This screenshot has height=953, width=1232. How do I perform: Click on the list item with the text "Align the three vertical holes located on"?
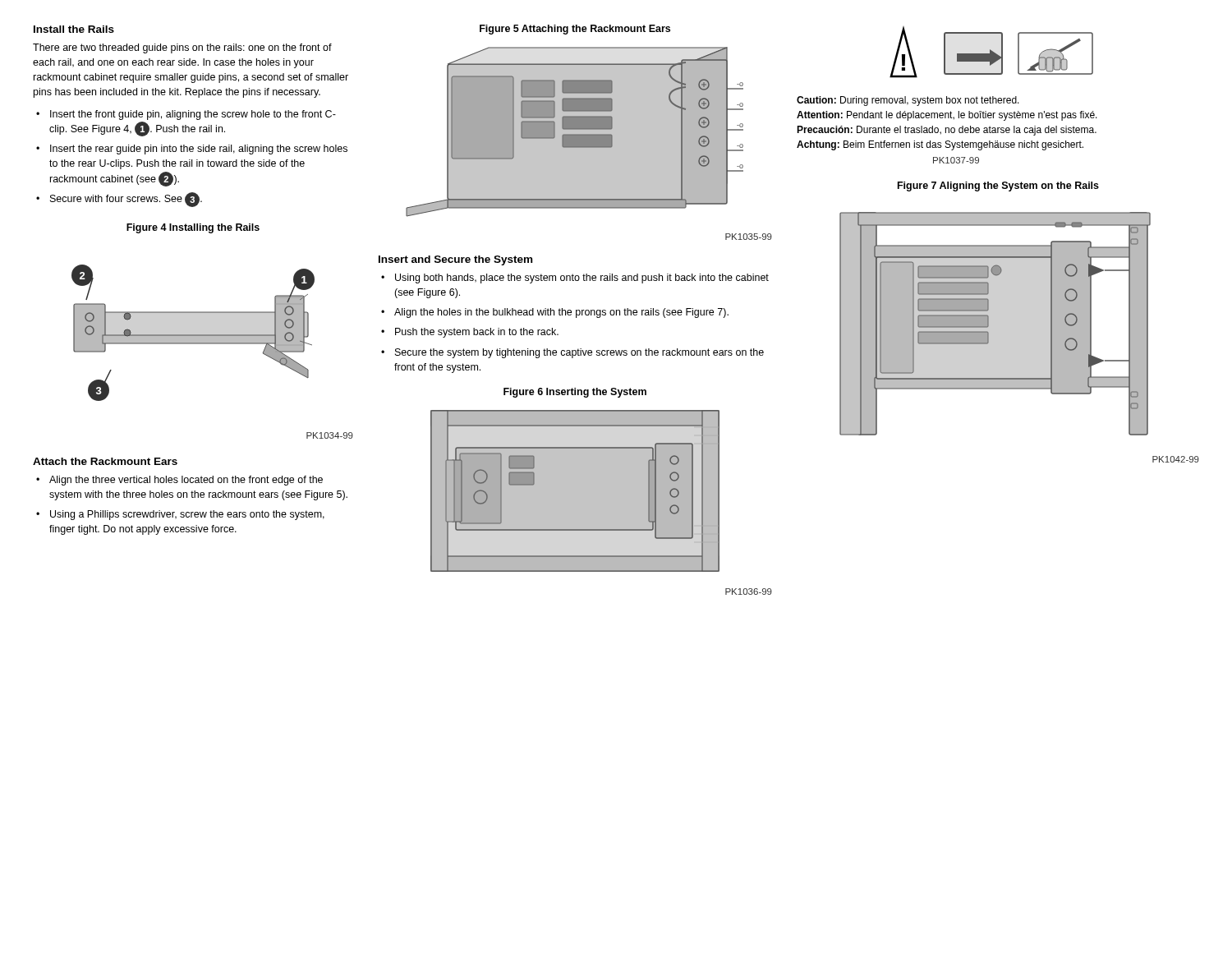click(x=199, y=487)
